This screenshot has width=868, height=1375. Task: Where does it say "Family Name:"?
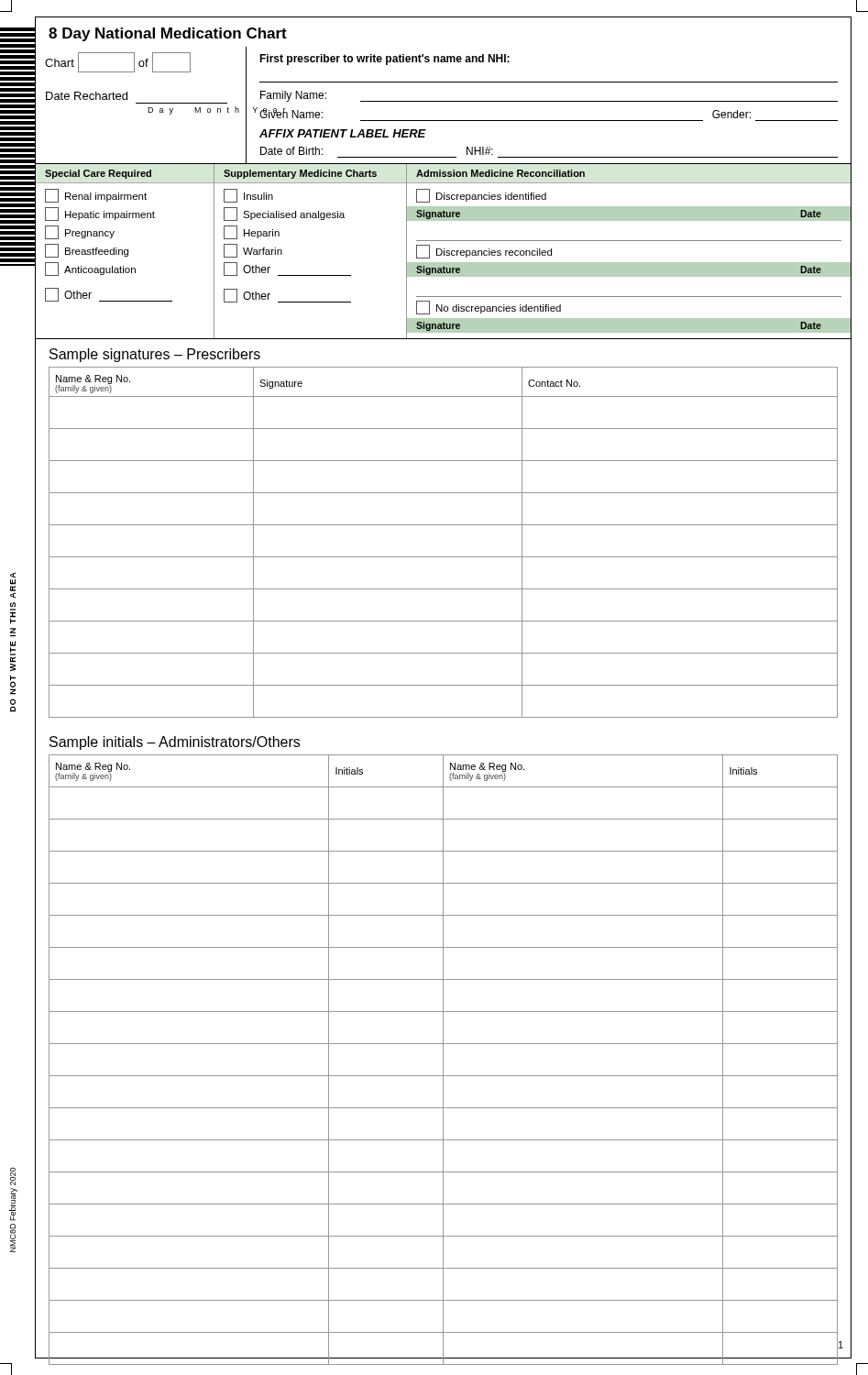pos(549,95)
